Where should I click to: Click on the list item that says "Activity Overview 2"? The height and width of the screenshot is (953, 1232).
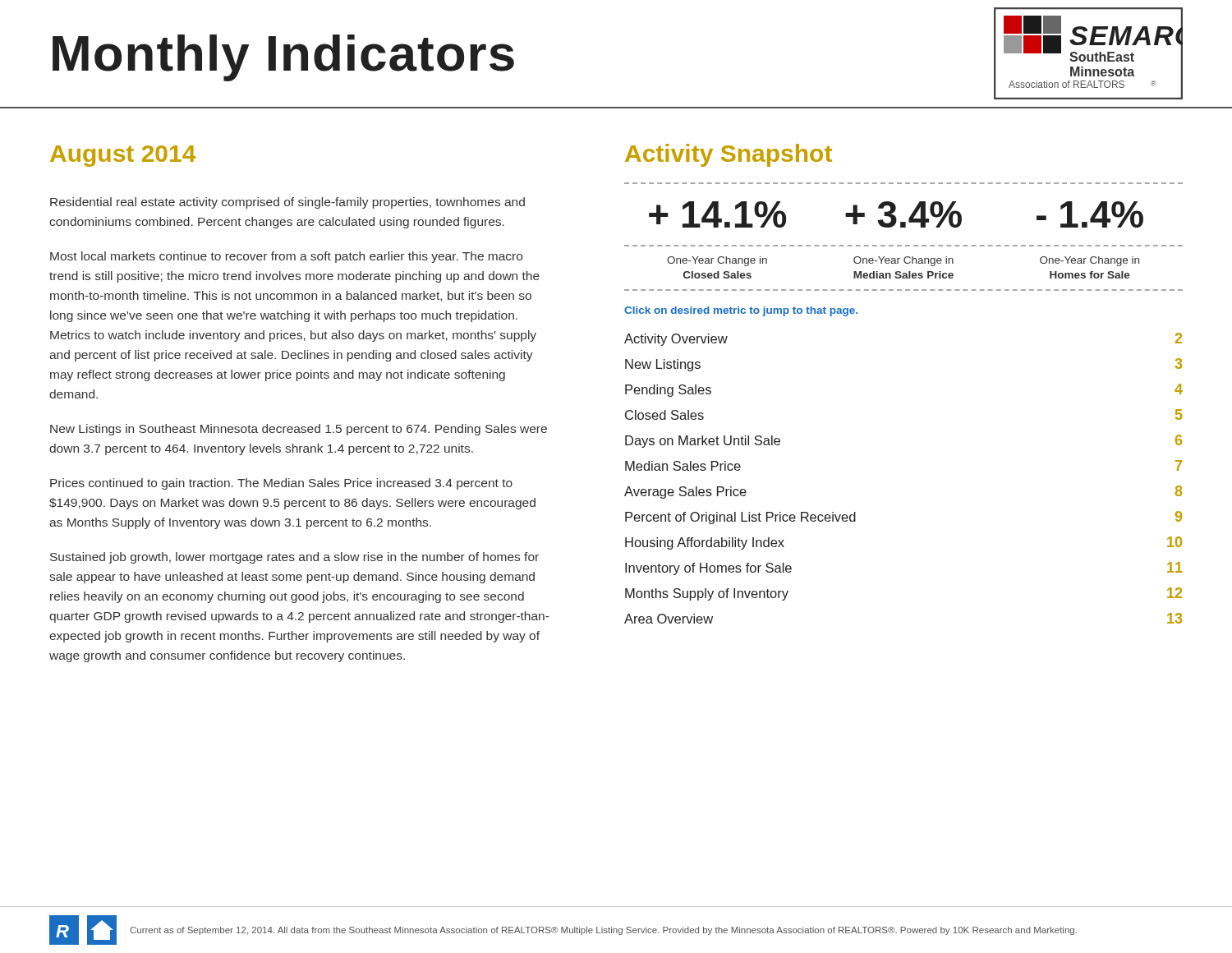[673, 340]
